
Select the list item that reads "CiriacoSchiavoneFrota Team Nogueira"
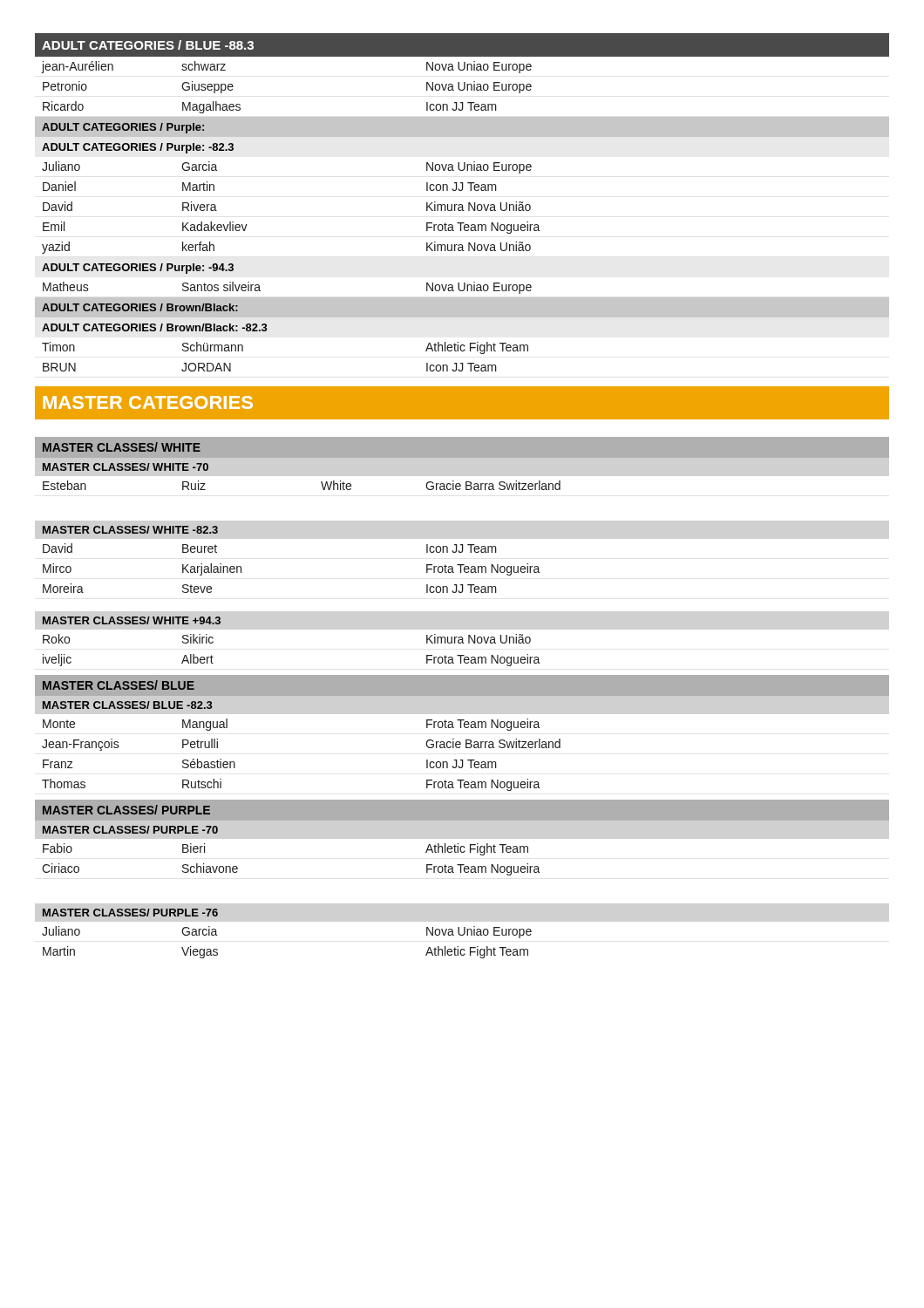click(x=462, y=869)
